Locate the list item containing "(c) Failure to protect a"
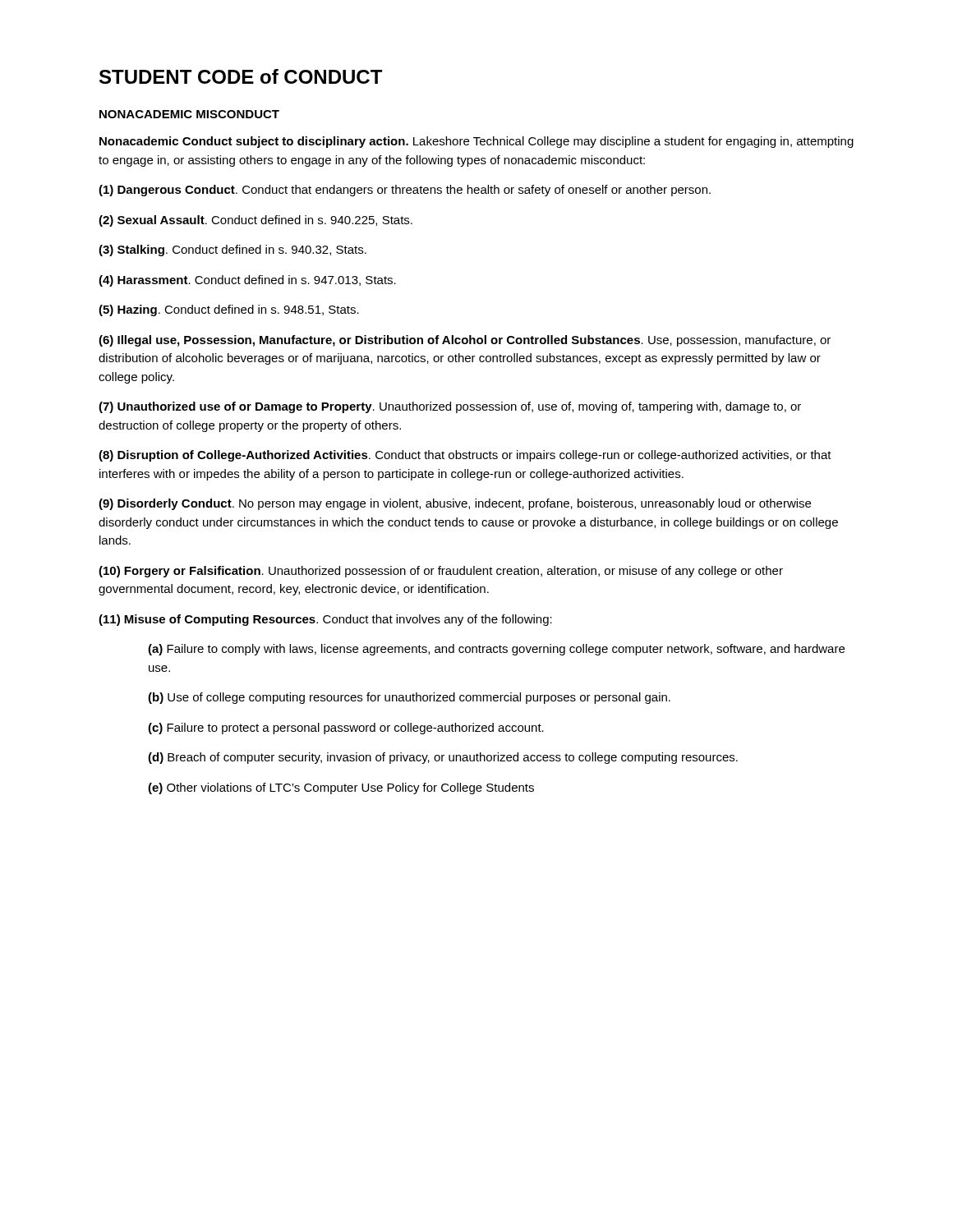This screenshot has height=1232, width=953. (346, 727)
